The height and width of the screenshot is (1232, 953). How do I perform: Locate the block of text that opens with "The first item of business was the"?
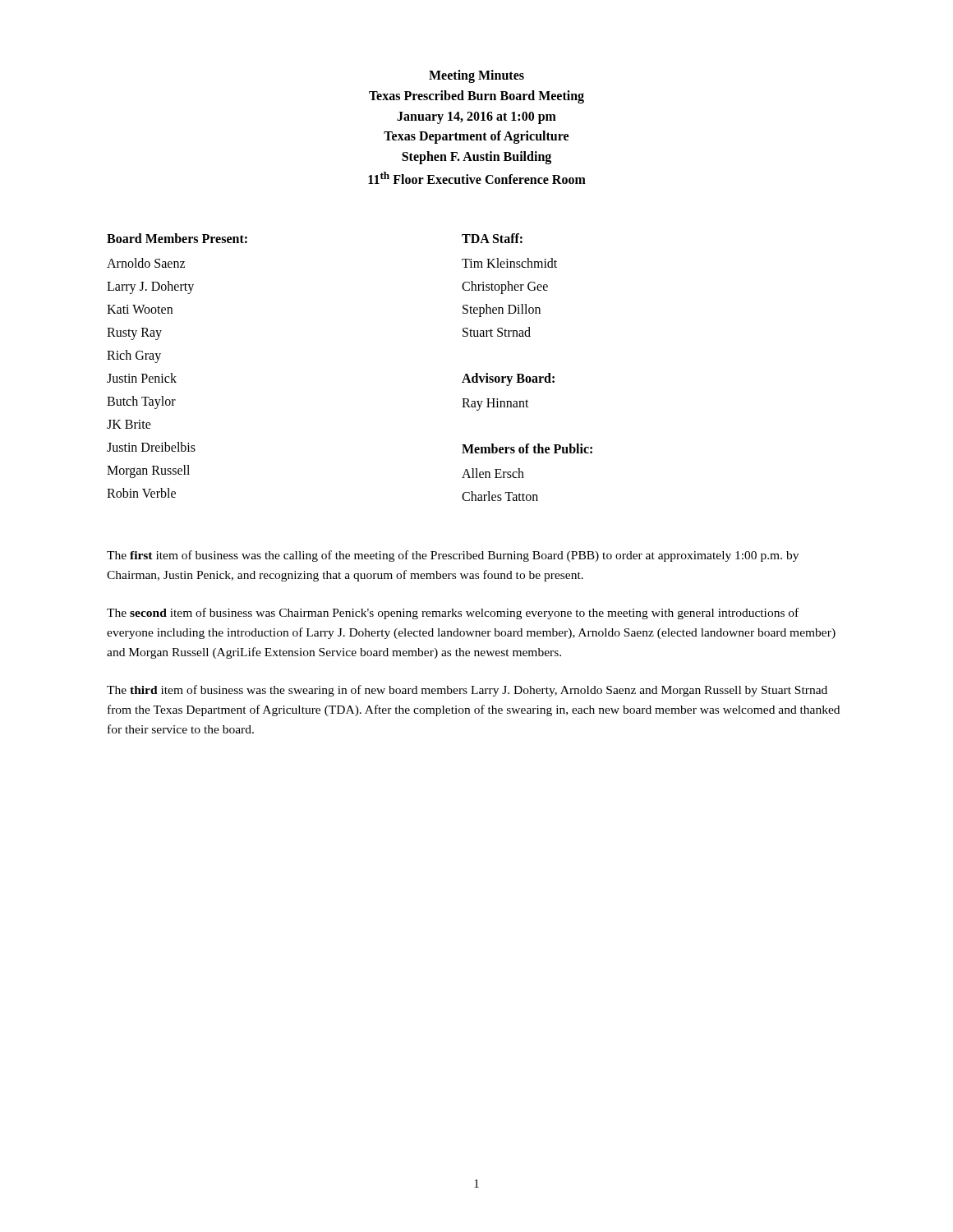coord(453,565)
